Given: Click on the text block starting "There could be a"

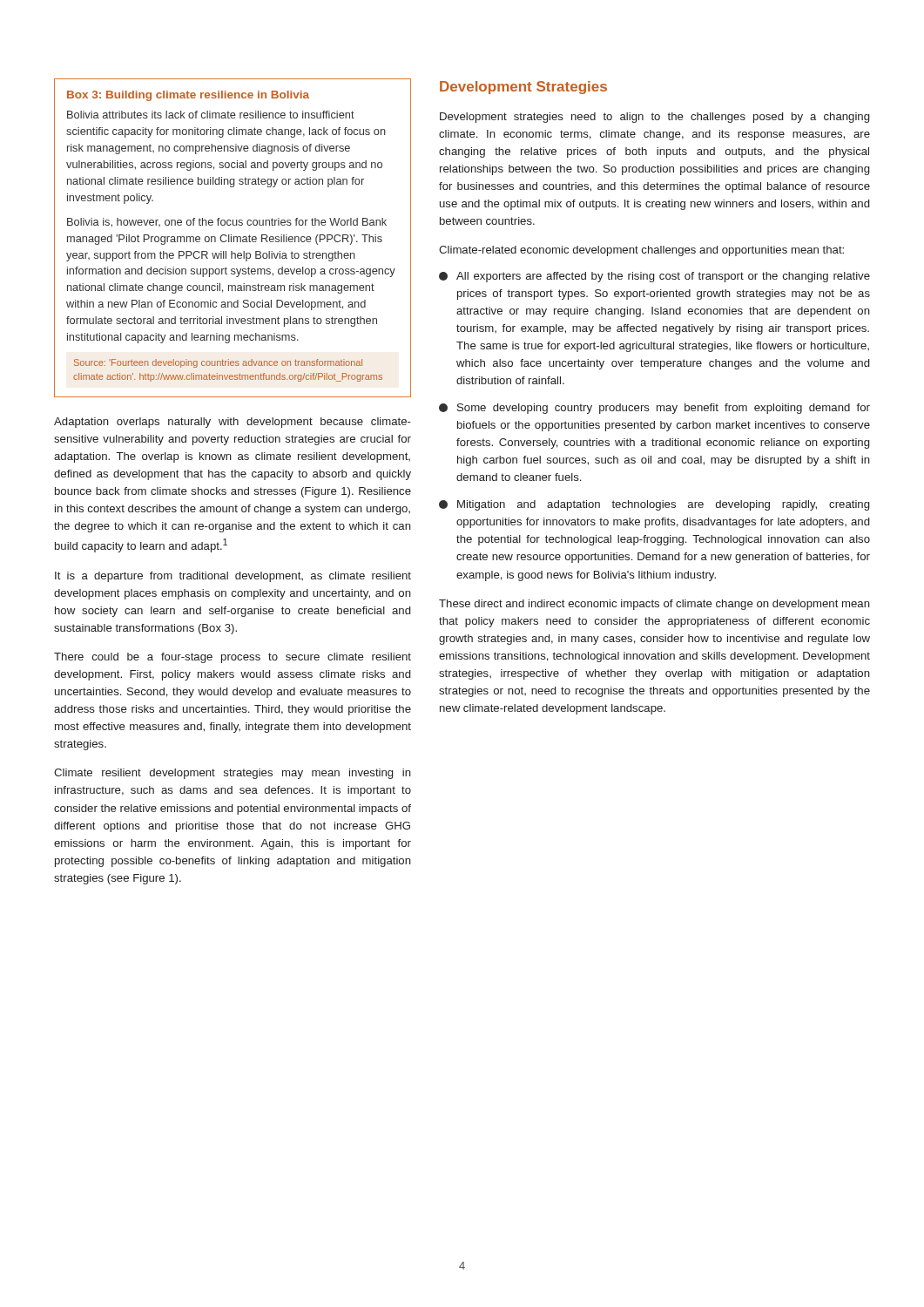Looking at the screenshot, I should (x=233, y=700).
